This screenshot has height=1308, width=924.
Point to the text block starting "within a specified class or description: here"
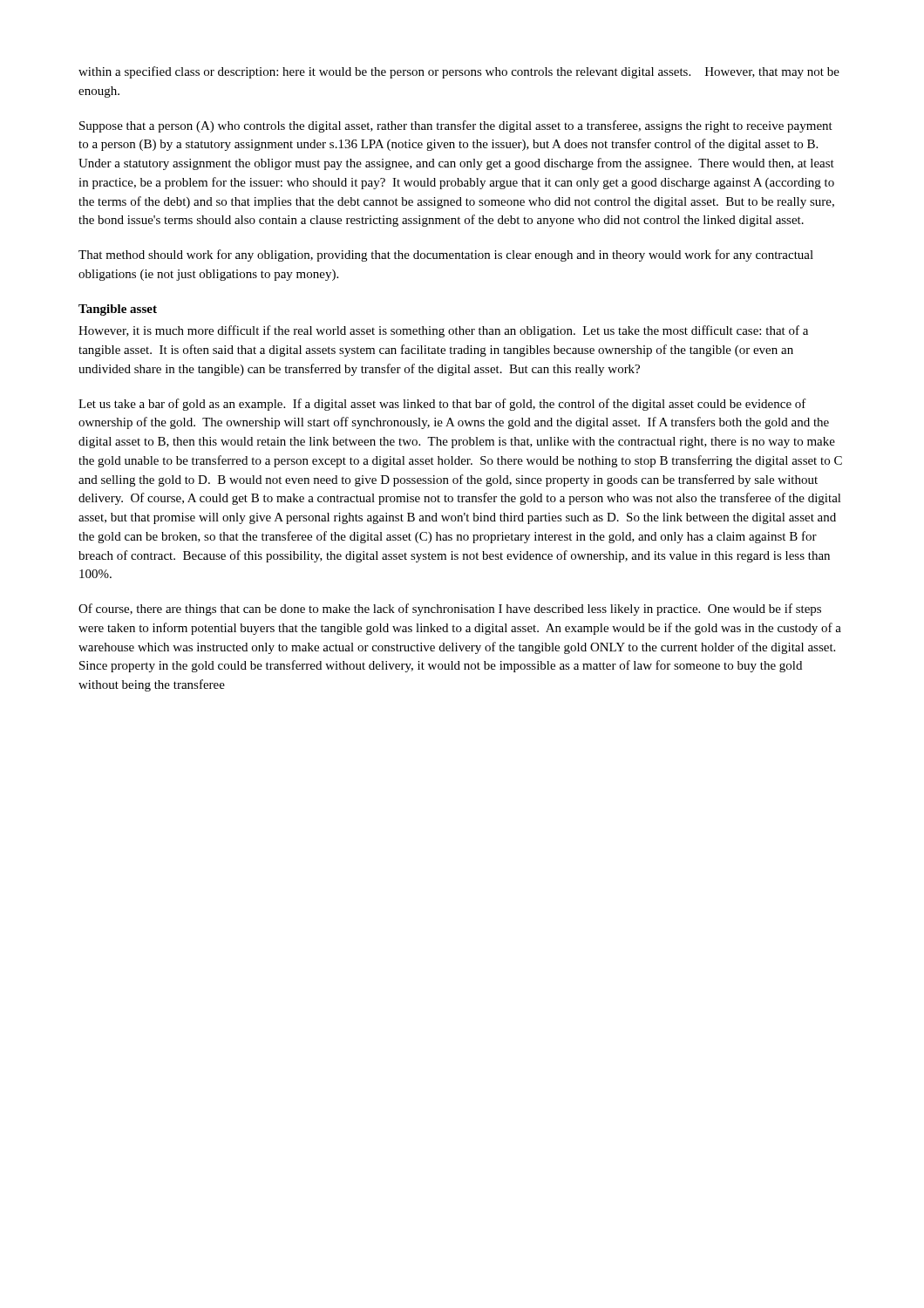(459, 81)
